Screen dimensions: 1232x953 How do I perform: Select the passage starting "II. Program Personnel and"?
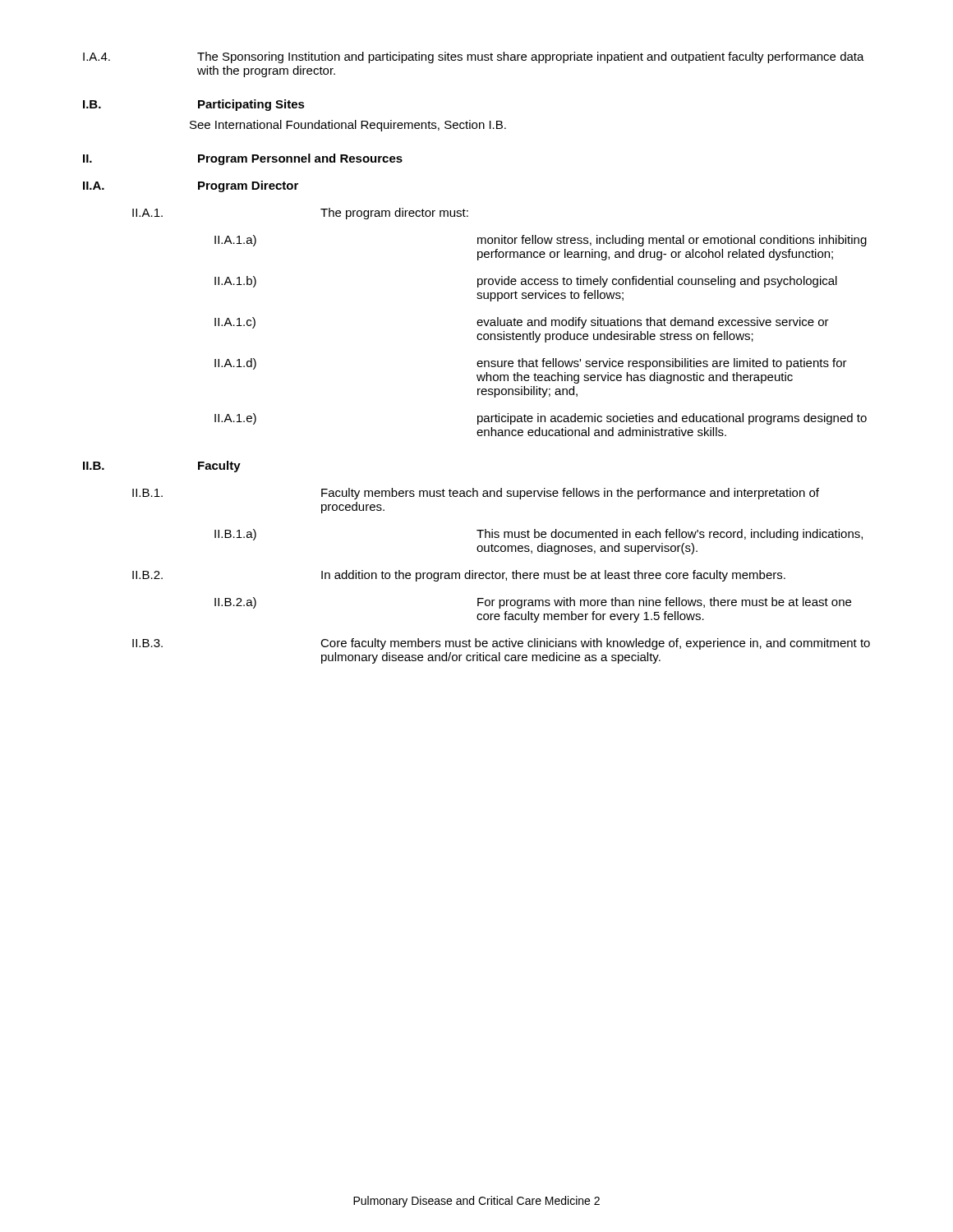[x=243, y=159]
